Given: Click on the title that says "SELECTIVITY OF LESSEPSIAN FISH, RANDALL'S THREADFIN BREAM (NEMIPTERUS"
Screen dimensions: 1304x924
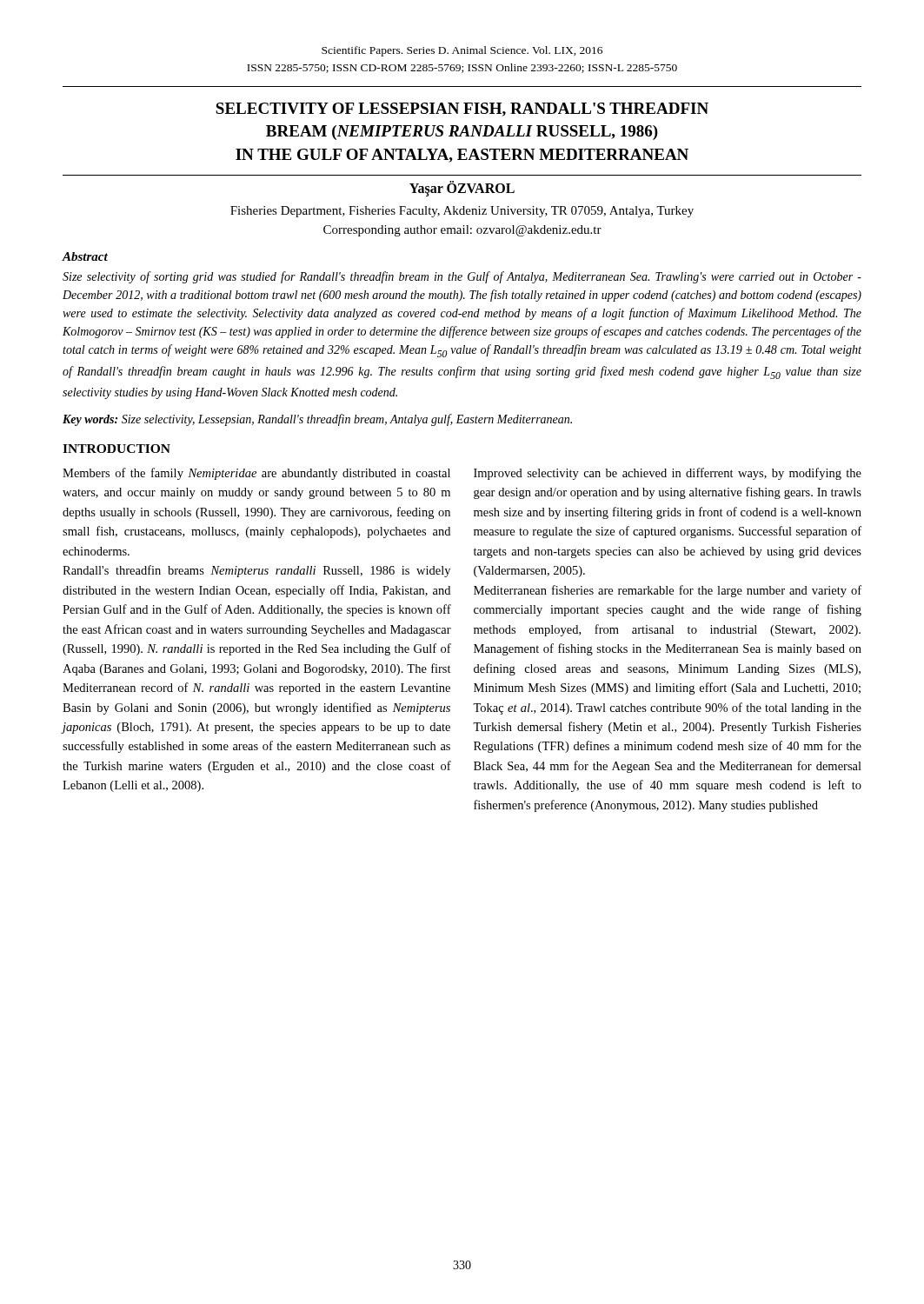Looking at the screenshot, I should pos(462,131).
